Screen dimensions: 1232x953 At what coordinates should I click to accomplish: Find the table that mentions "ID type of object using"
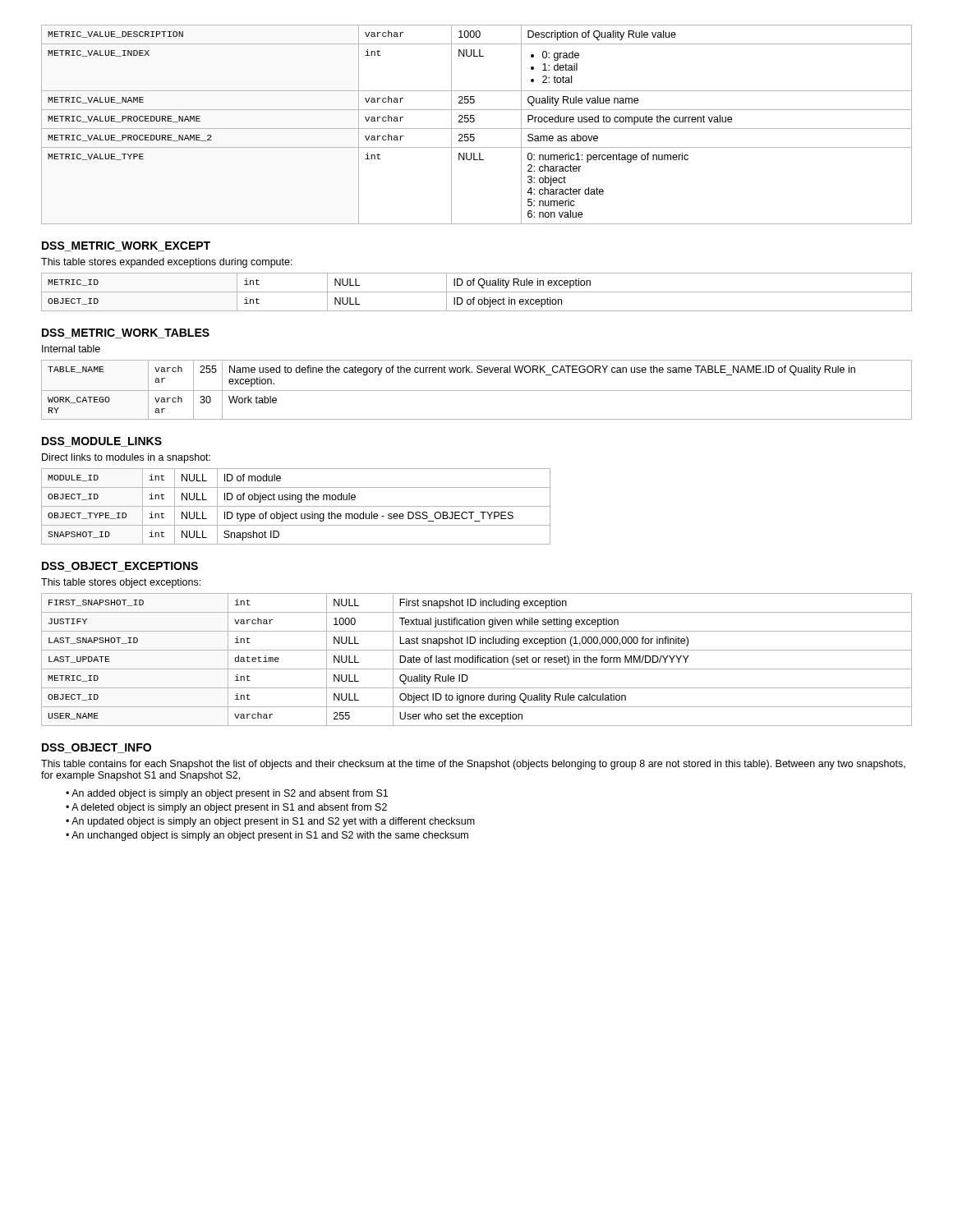476,506
